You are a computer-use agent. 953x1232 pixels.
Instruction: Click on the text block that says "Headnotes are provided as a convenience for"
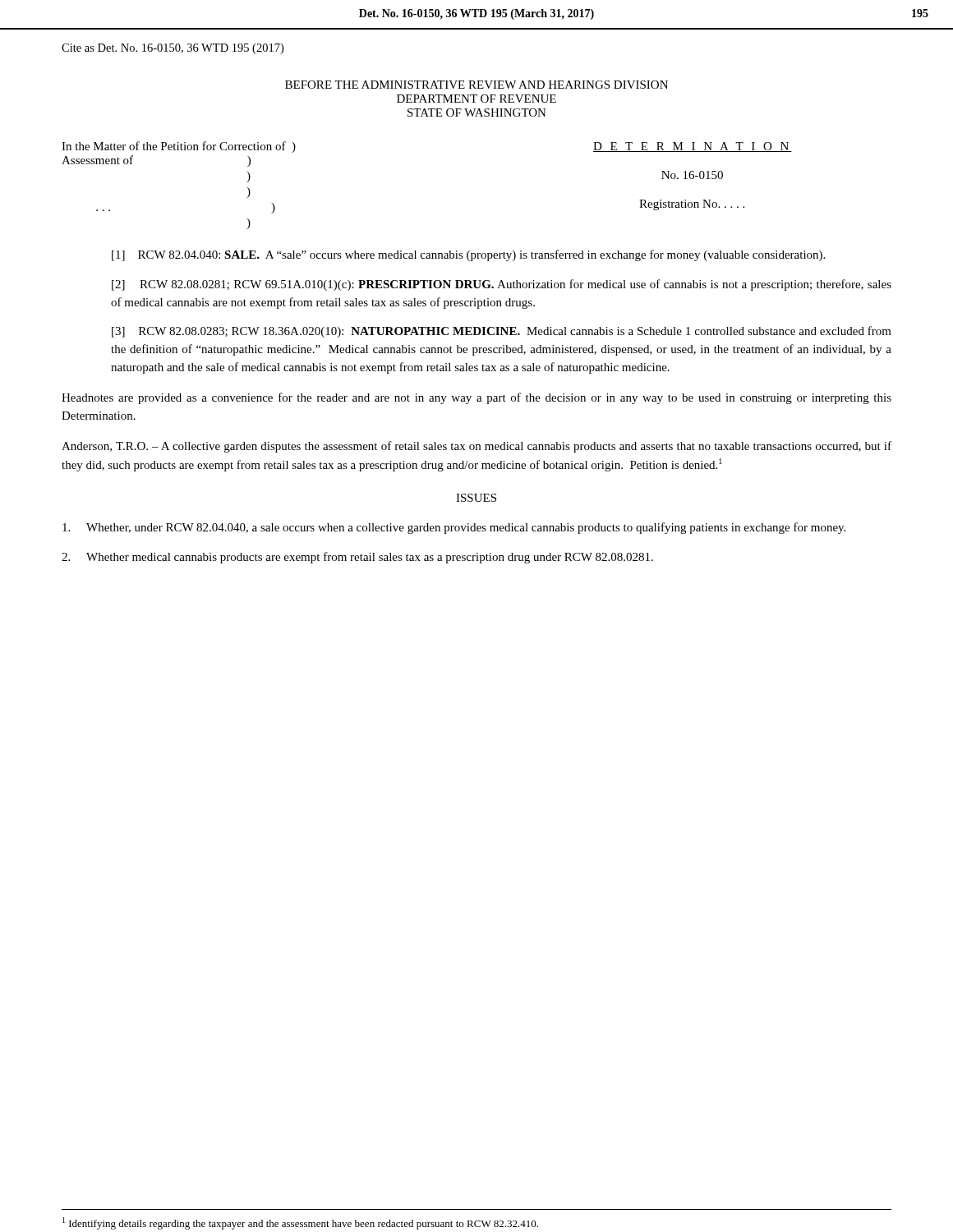click(x=476, y=406)
